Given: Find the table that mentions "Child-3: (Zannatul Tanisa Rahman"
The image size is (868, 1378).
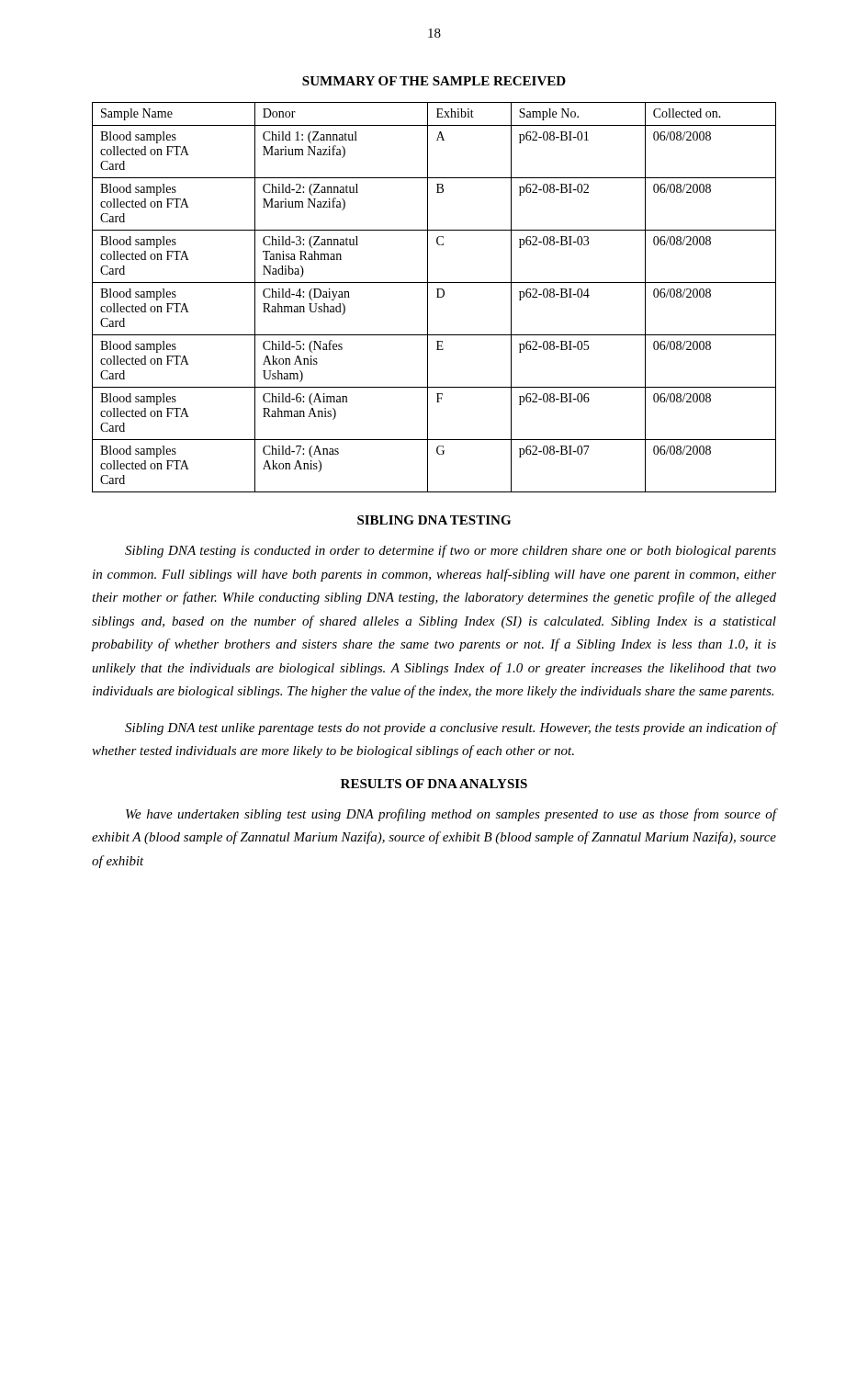Looking at the screenshot, I should click(x=434, y=297).
